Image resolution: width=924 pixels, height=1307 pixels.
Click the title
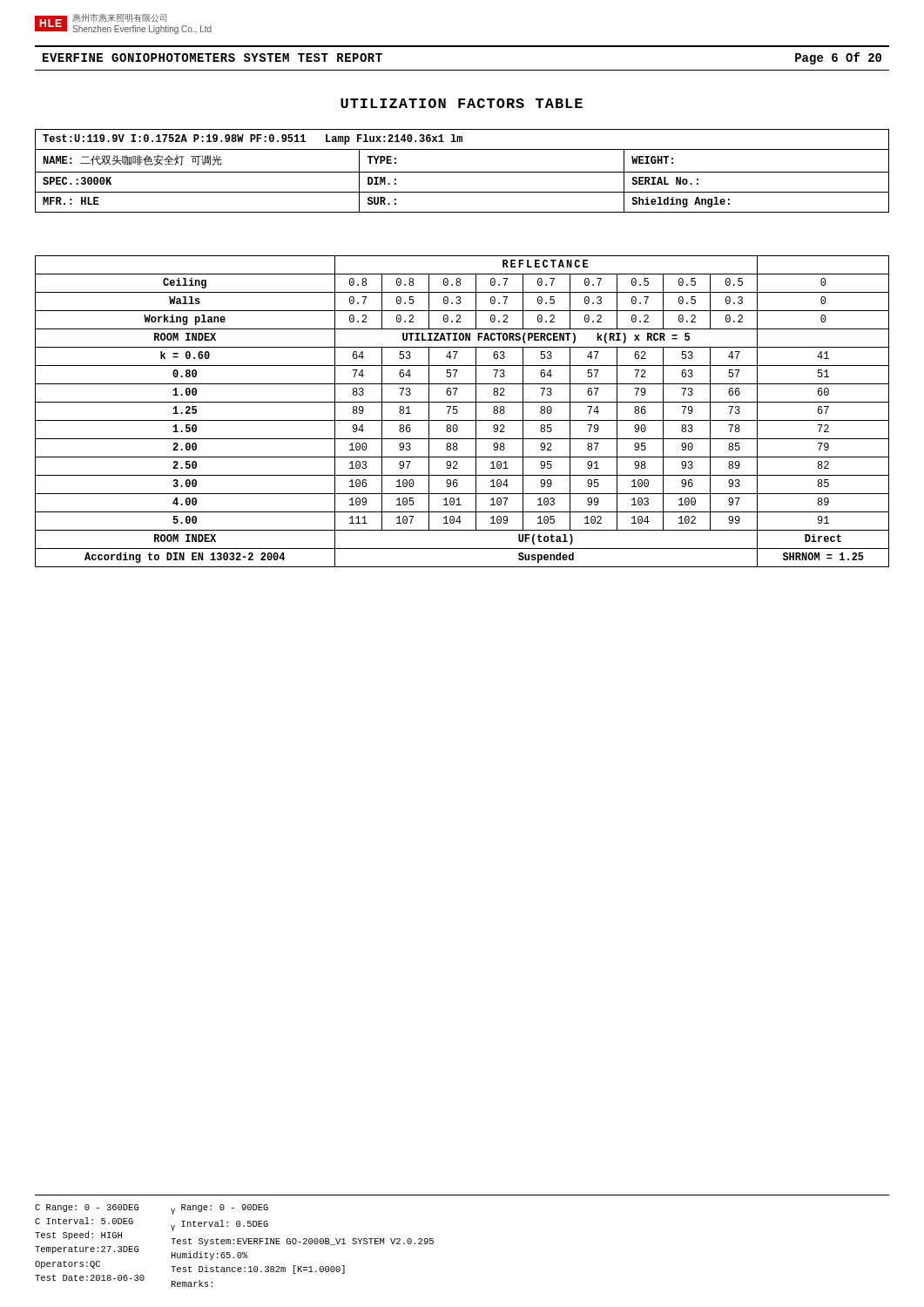462,104
